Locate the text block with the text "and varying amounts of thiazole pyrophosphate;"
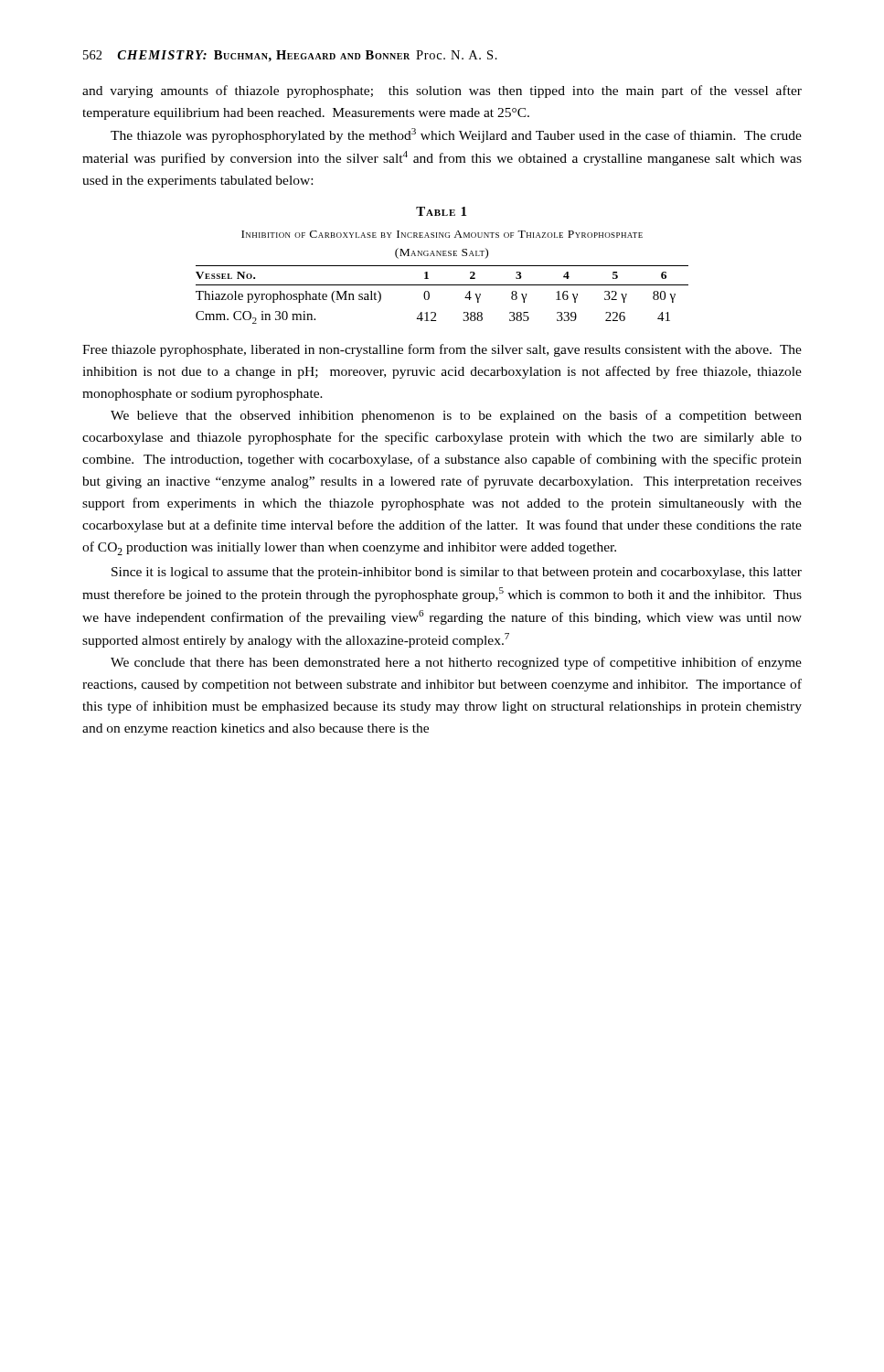This screenshot has width=884, height=1372. [442, 136]
